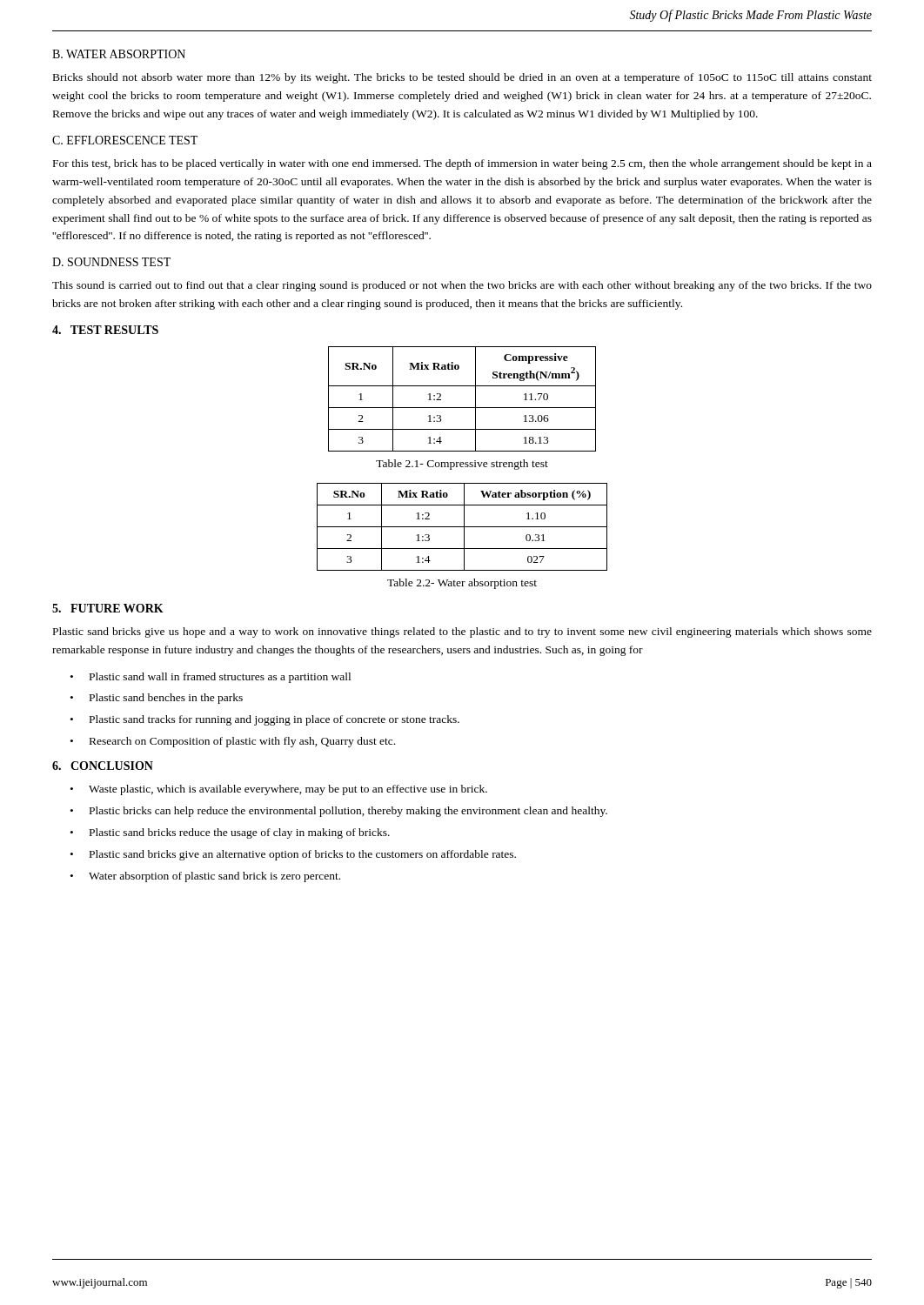This screenshot has height=1305, width=924.
Task: Navigate to the region starting "• Plastic sand benches"
Action: point(156,699)
